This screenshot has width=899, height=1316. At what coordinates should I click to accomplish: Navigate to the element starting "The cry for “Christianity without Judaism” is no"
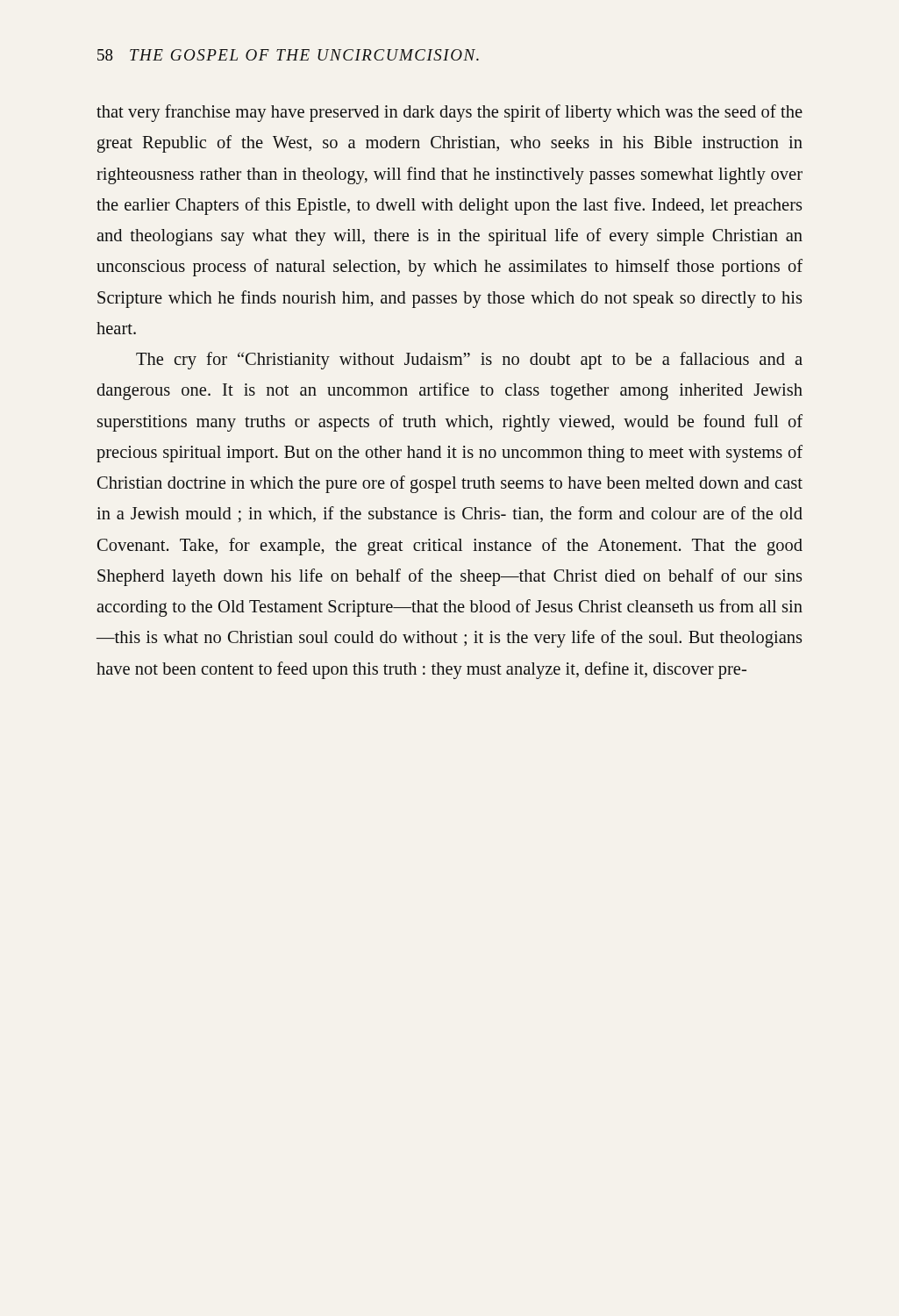450,514
